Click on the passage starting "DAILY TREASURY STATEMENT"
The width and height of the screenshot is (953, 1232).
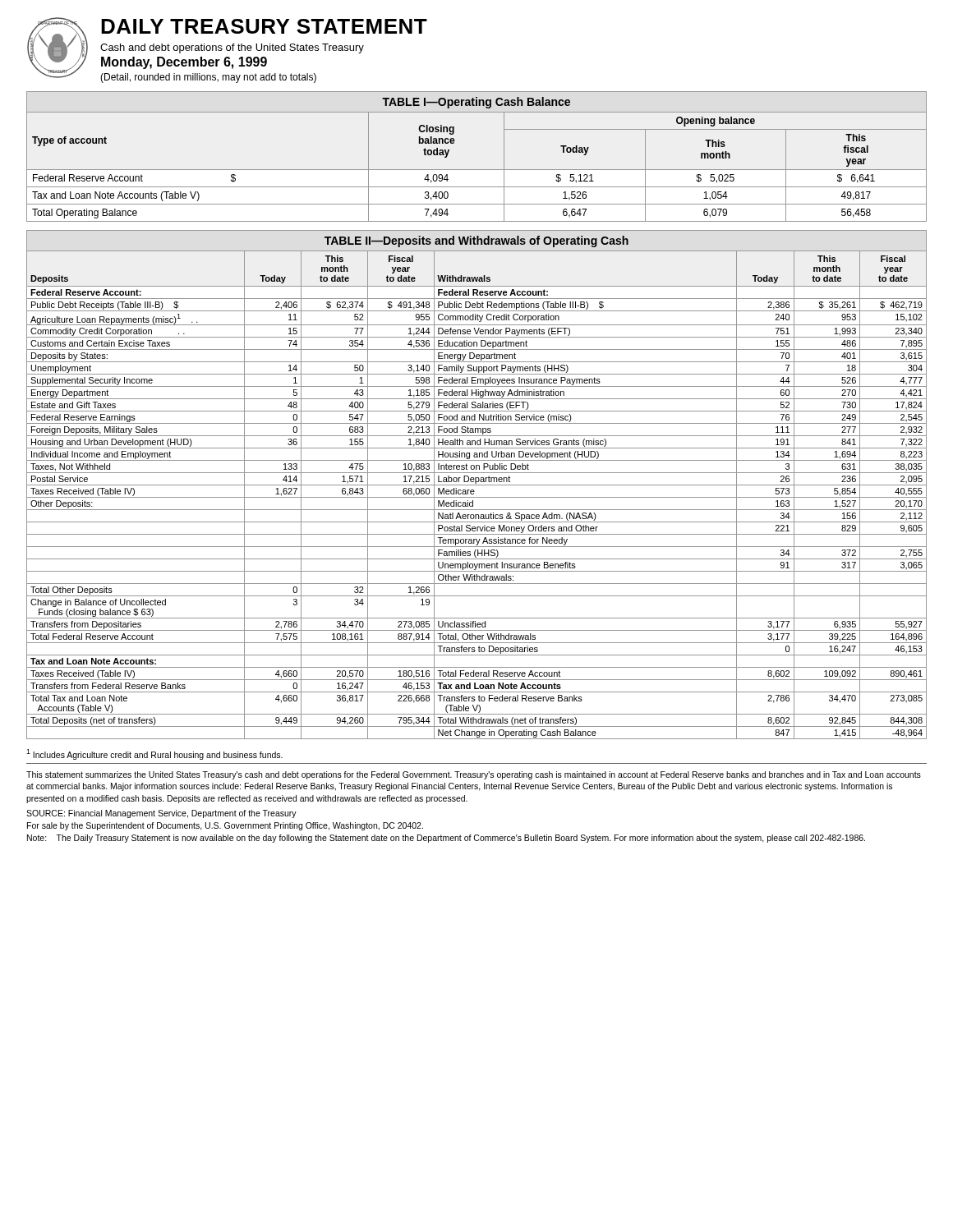click(x=264, y=27)
